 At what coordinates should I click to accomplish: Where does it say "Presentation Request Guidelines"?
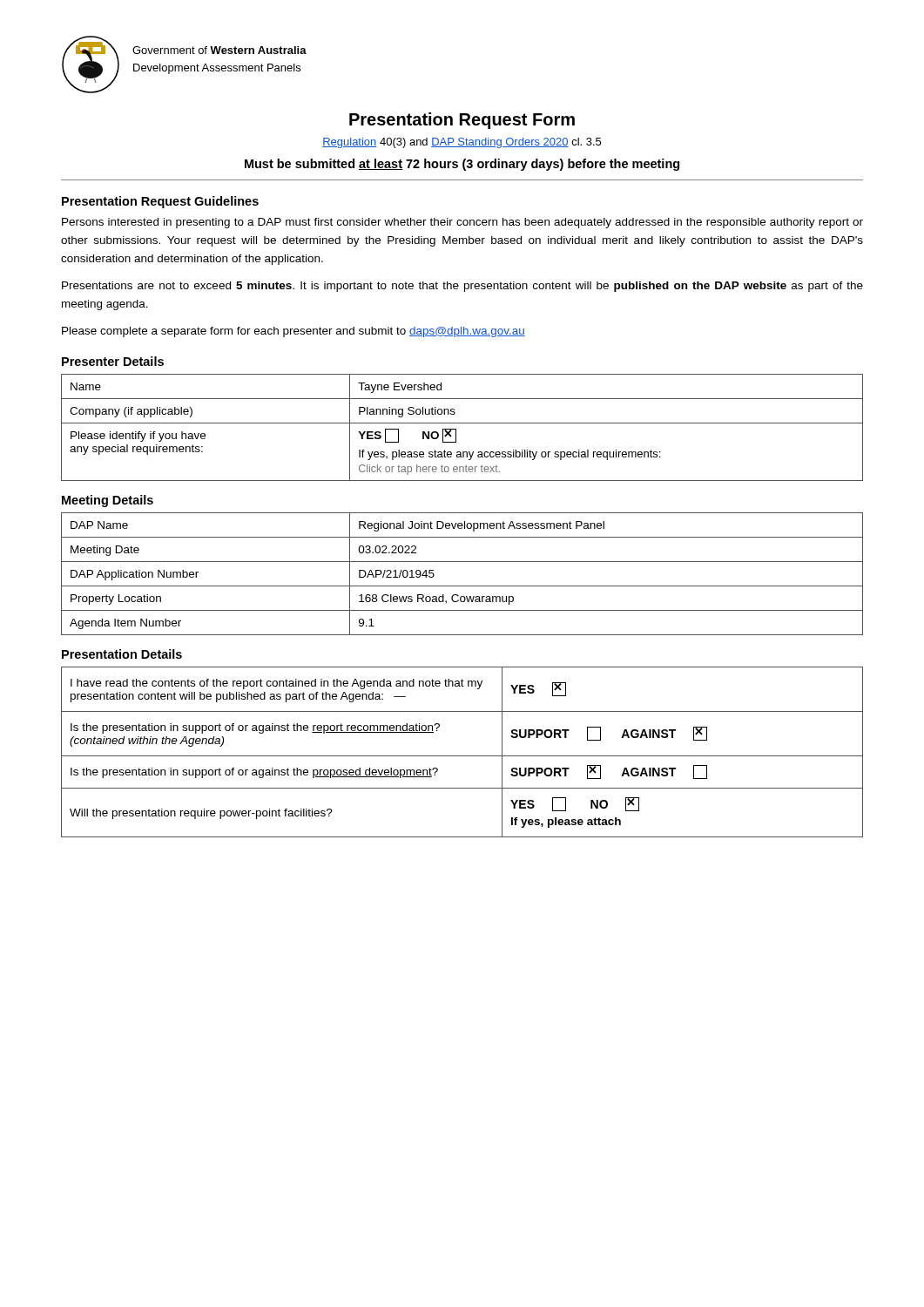click(x=160, y=201)
